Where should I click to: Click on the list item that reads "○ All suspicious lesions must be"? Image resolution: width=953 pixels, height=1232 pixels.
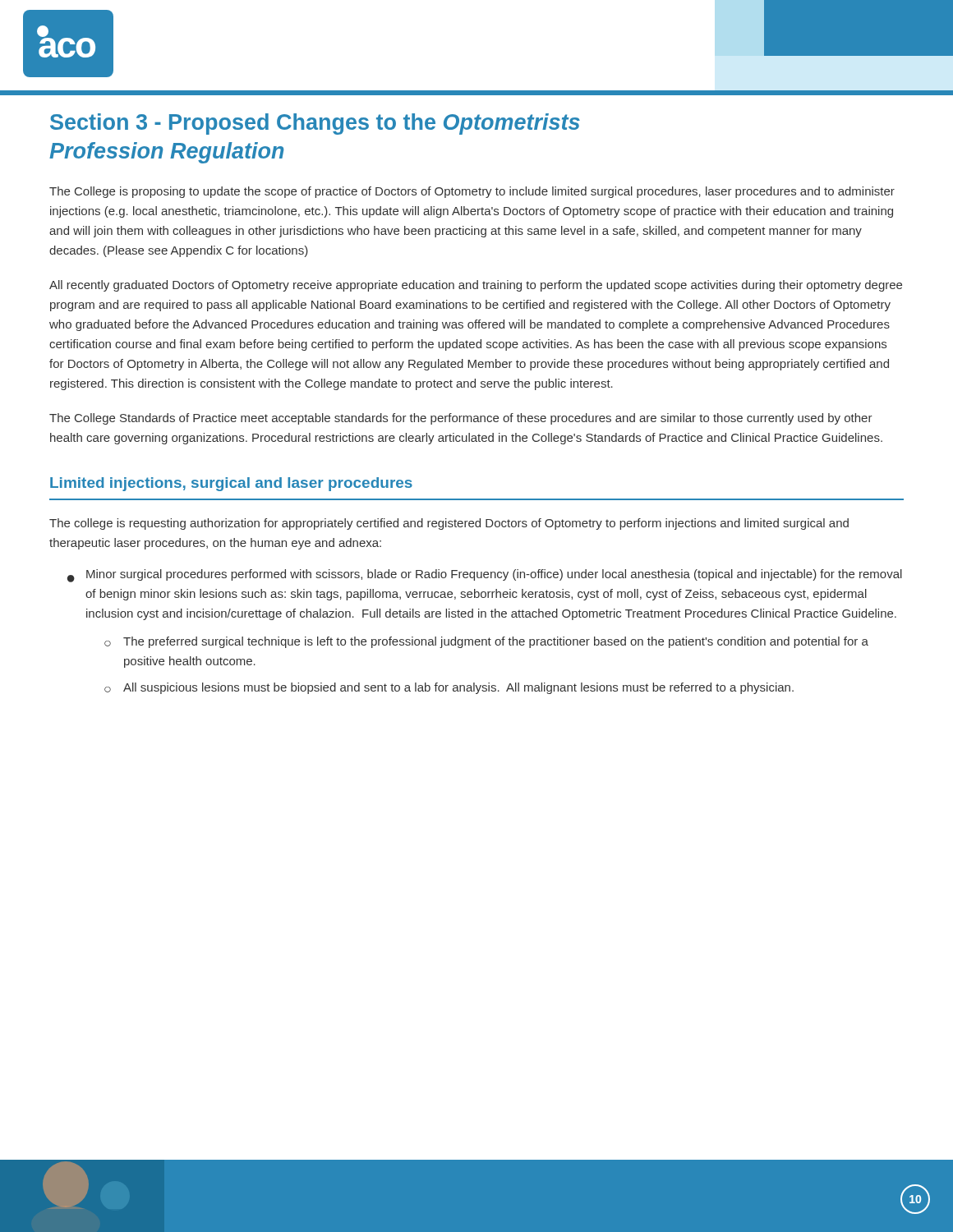point(449,688)
